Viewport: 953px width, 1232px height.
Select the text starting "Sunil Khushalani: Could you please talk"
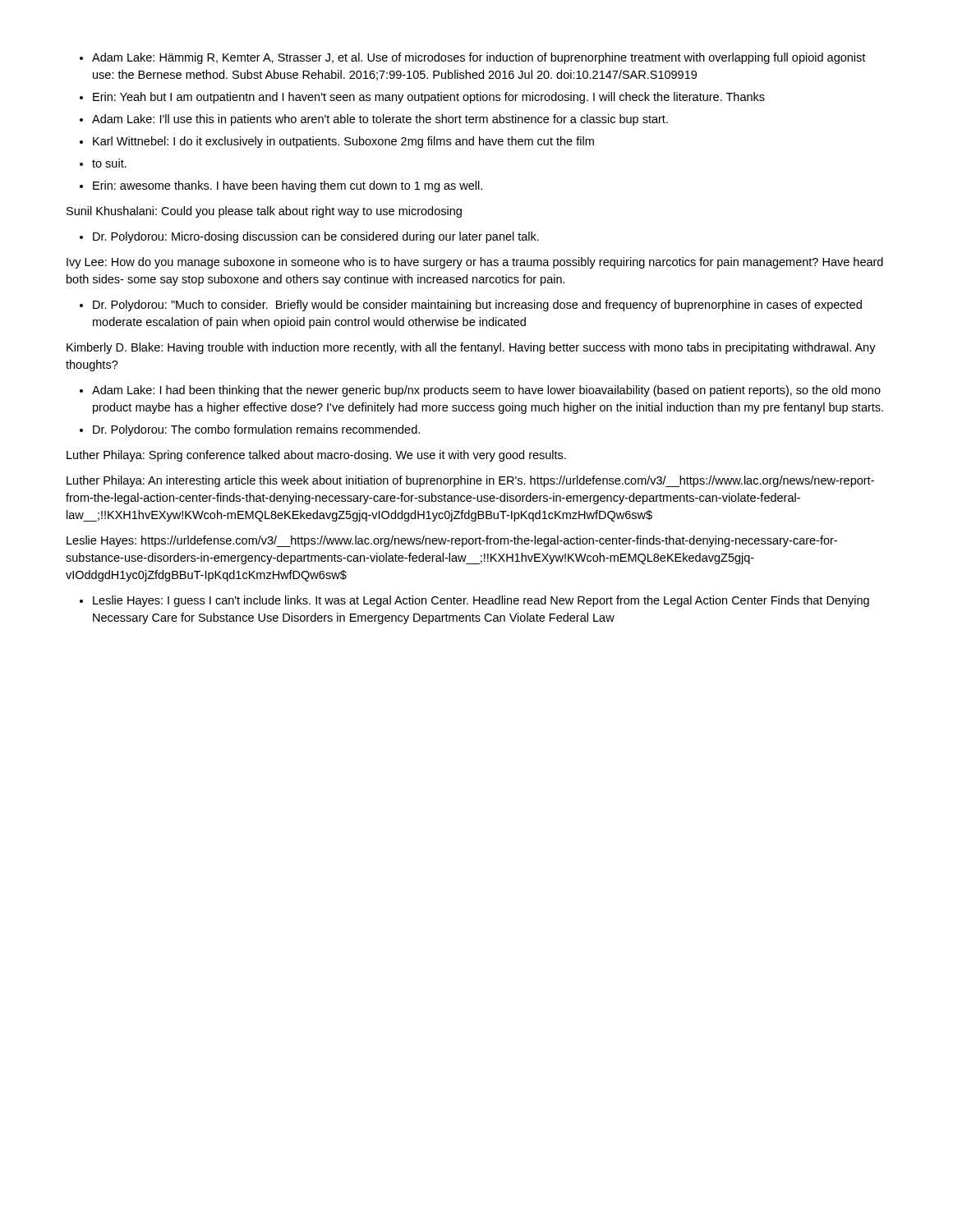click(264, 212)
